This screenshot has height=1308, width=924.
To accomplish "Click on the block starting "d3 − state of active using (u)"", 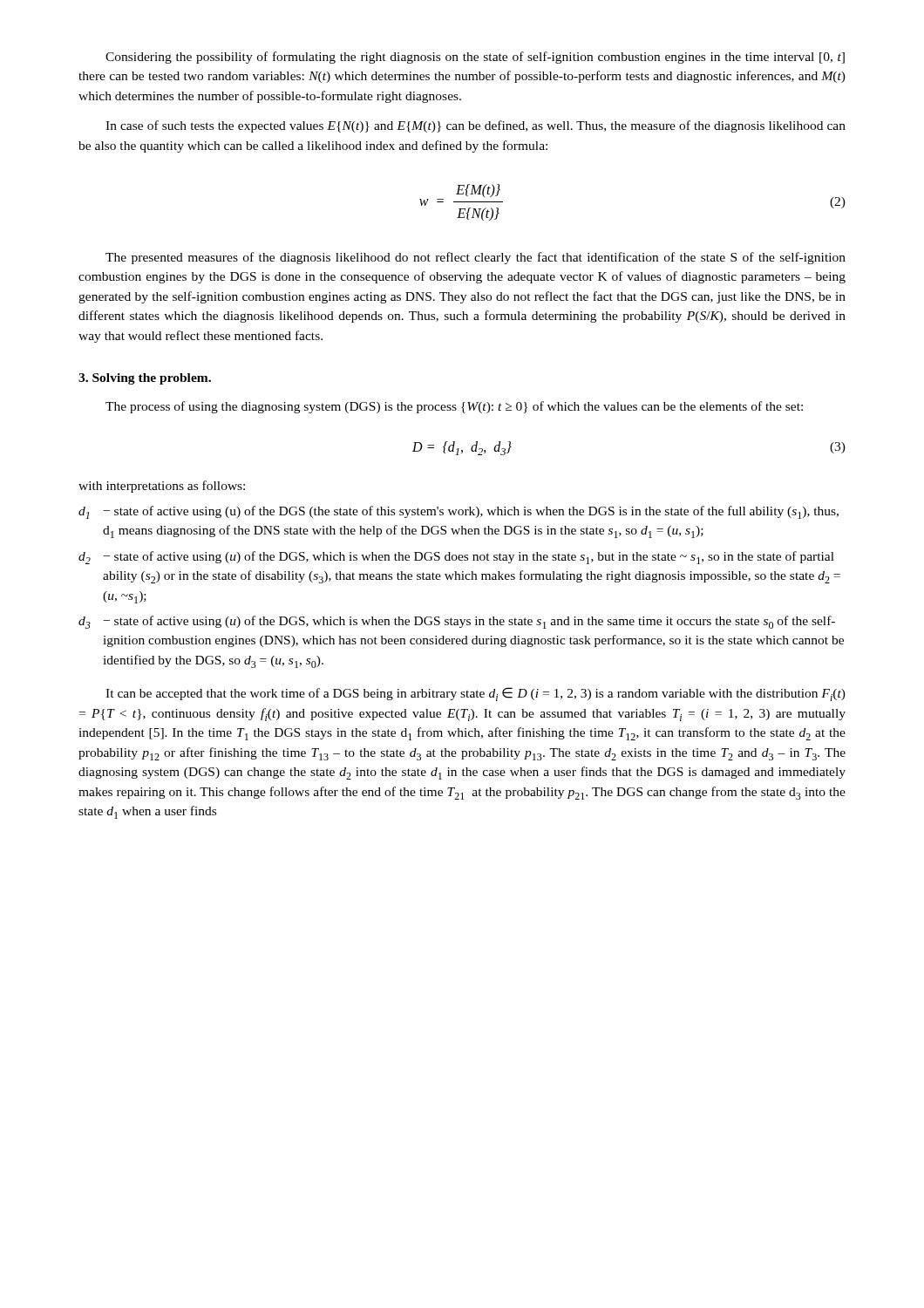I will pos(462,641).
